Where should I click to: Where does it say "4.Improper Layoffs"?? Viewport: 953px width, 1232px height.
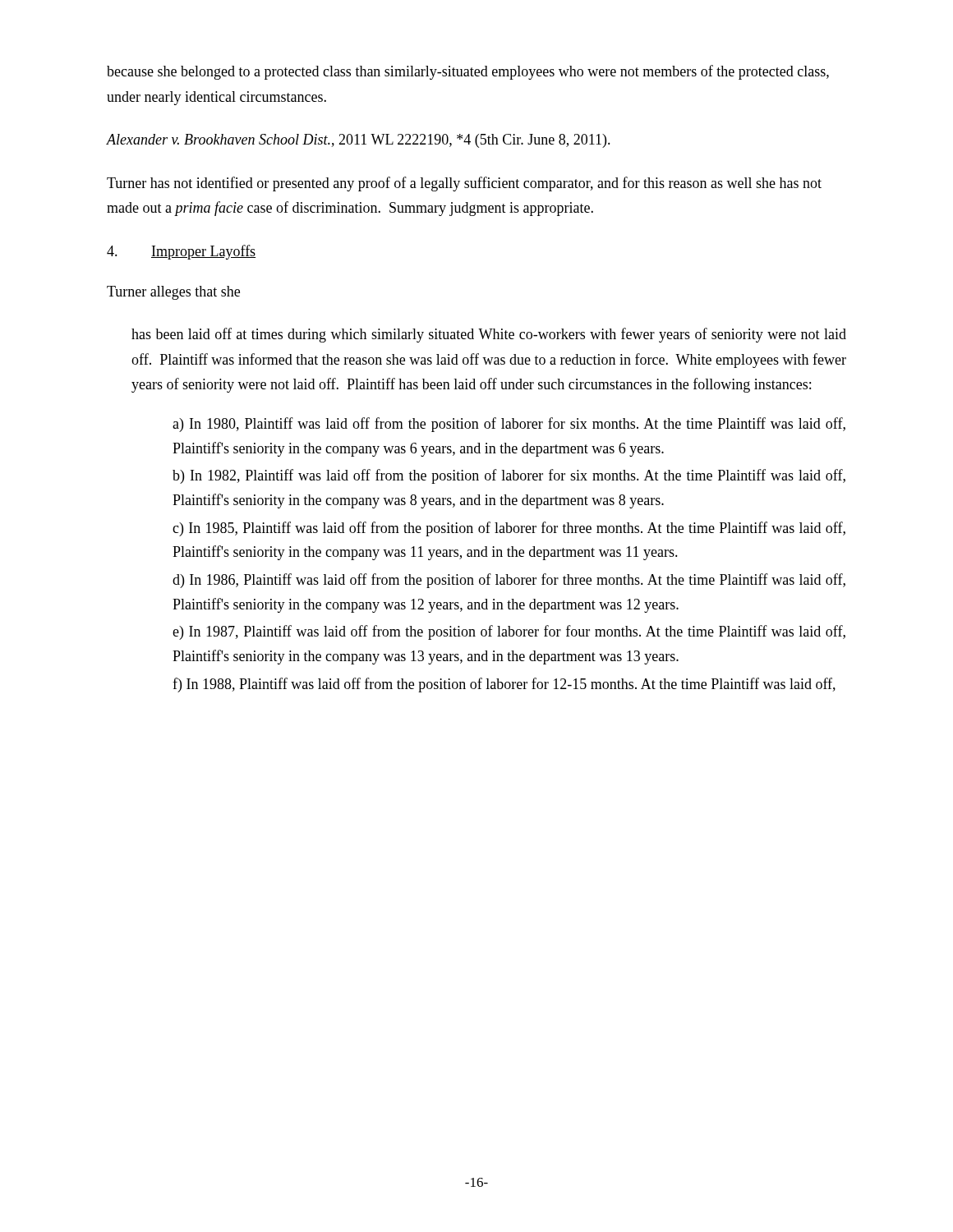pyautogui.click(x=181, y=252)
